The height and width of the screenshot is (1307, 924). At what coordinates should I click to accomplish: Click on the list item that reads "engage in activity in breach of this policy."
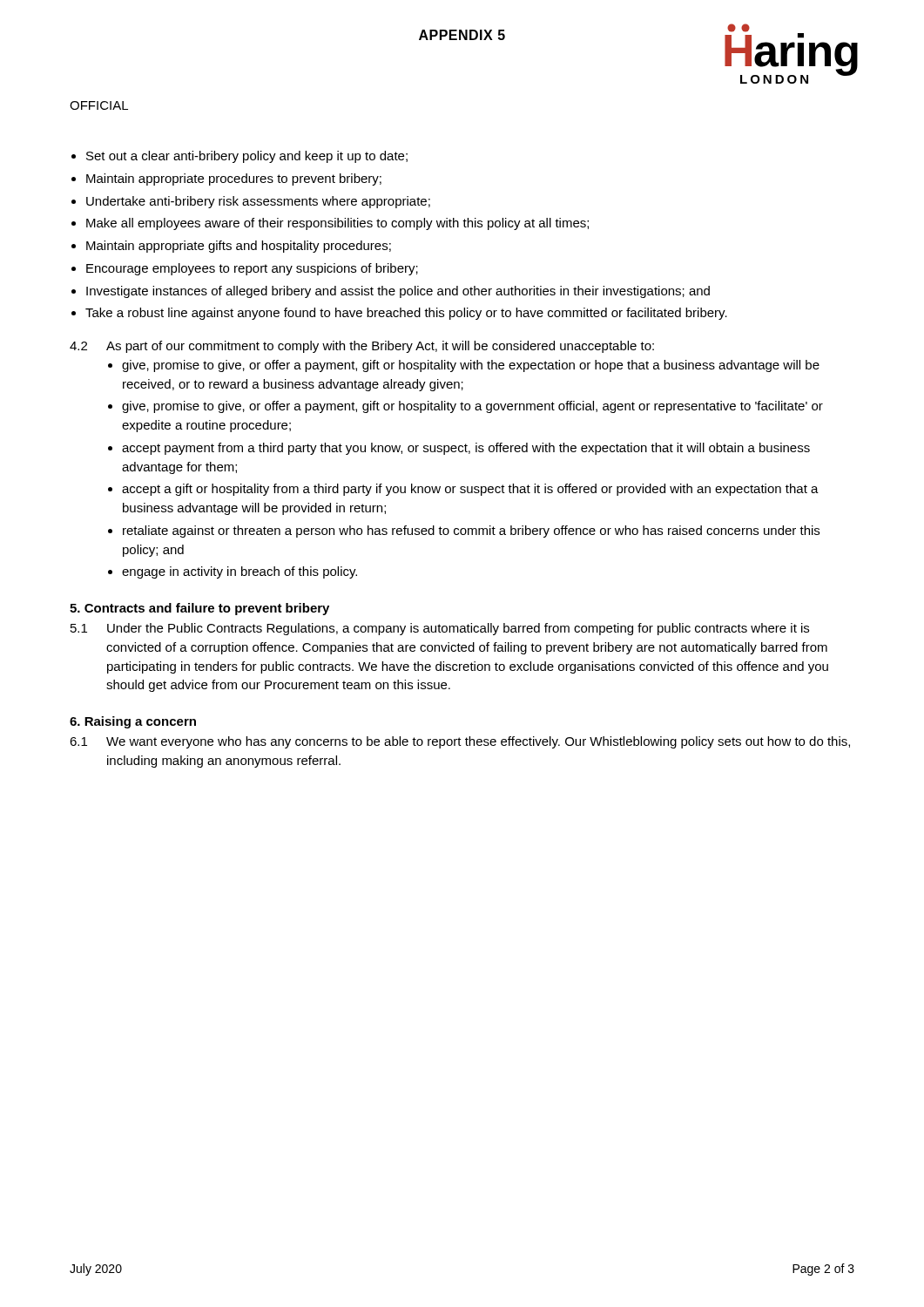pyautogui.click(x=240, y=571)
